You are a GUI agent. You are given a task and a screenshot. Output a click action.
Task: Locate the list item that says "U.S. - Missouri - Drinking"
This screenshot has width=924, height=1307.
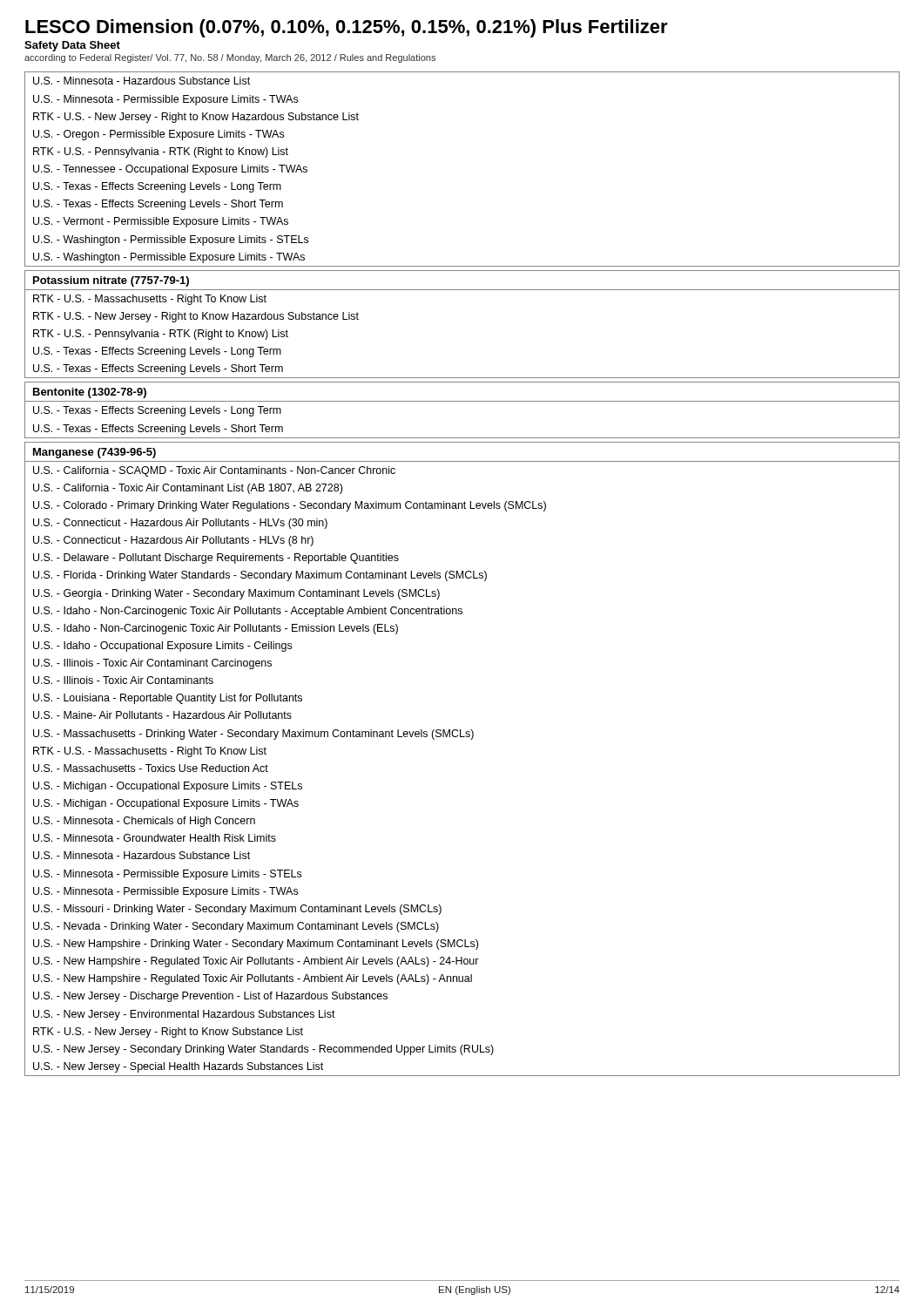[x=237, y=909]
